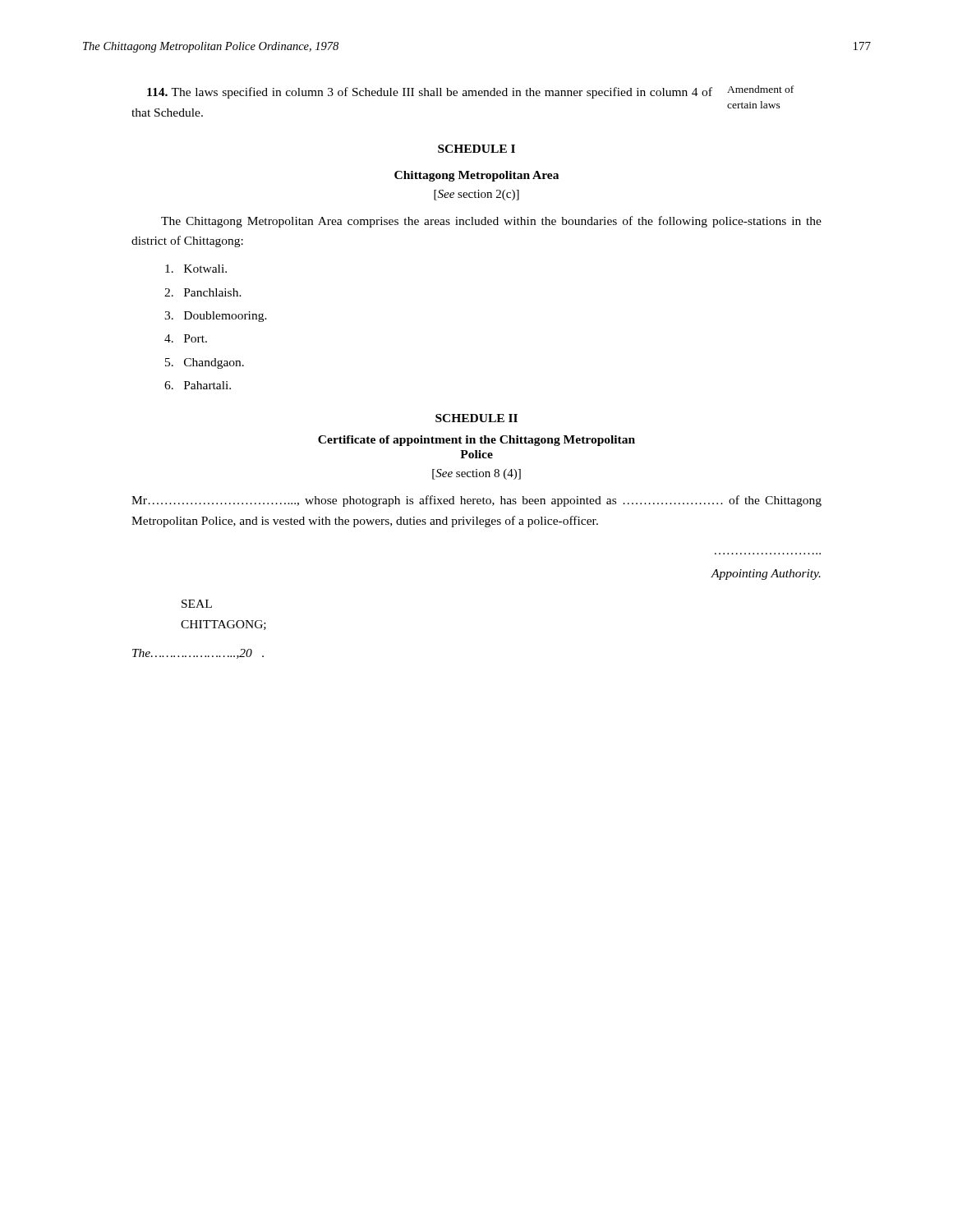953x1232 pixels.
Task: Select the list item that says "6. Pahartali."
Action: [x=198, y=385]
